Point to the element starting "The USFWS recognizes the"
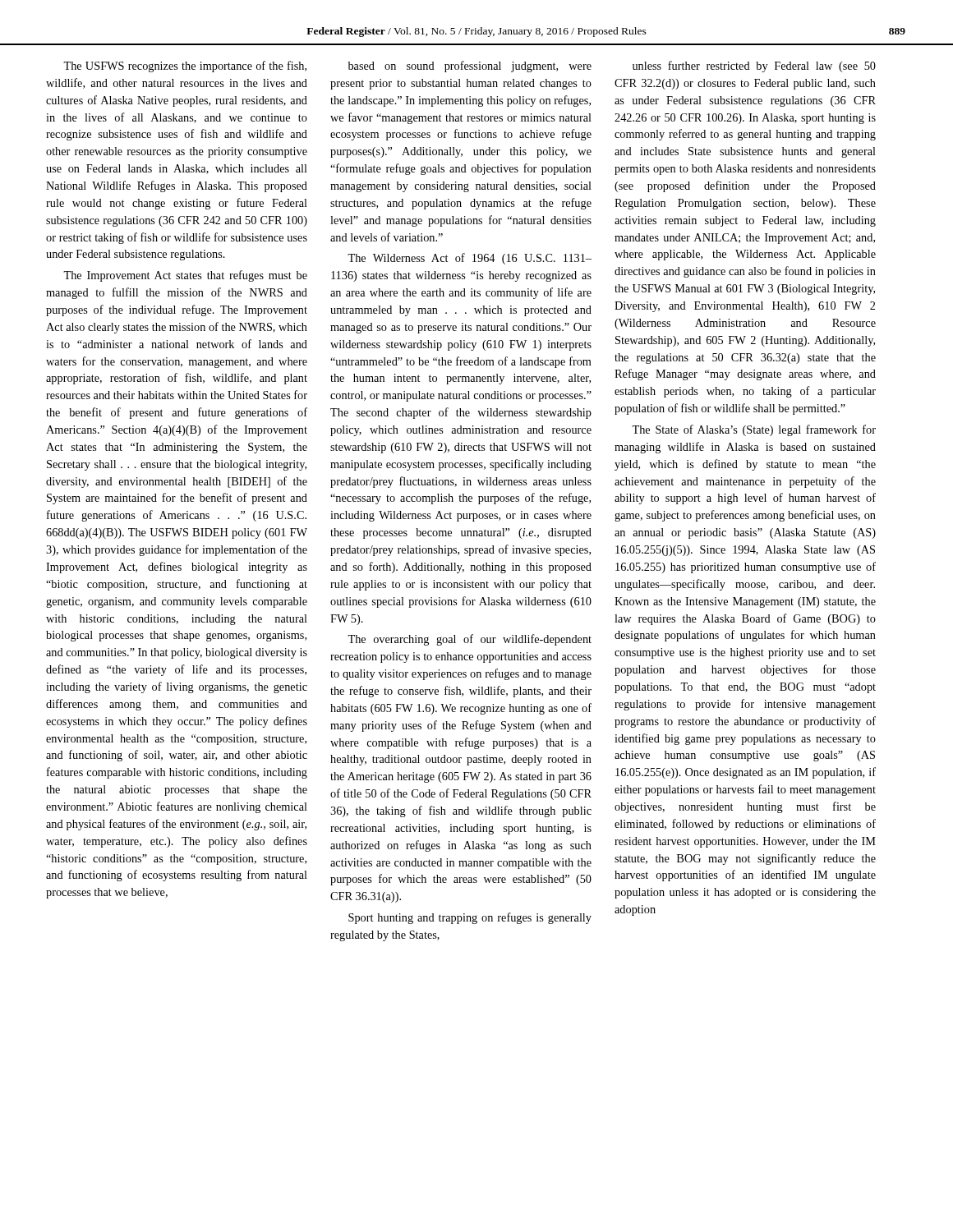This screenshot has width=953, height=1232. coord(177,479)
